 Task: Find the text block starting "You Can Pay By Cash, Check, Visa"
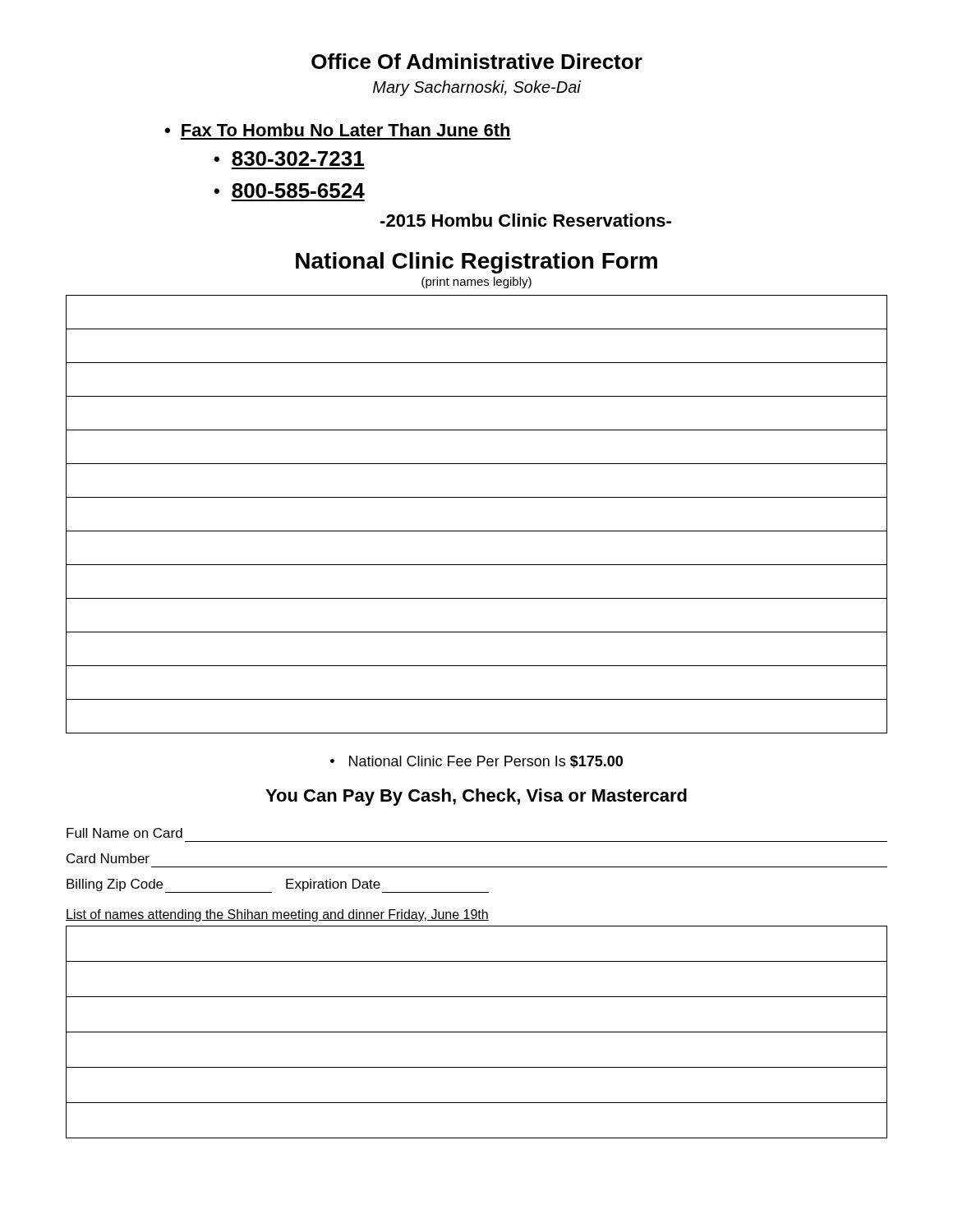pyautogui.click(x=476, y=795)
